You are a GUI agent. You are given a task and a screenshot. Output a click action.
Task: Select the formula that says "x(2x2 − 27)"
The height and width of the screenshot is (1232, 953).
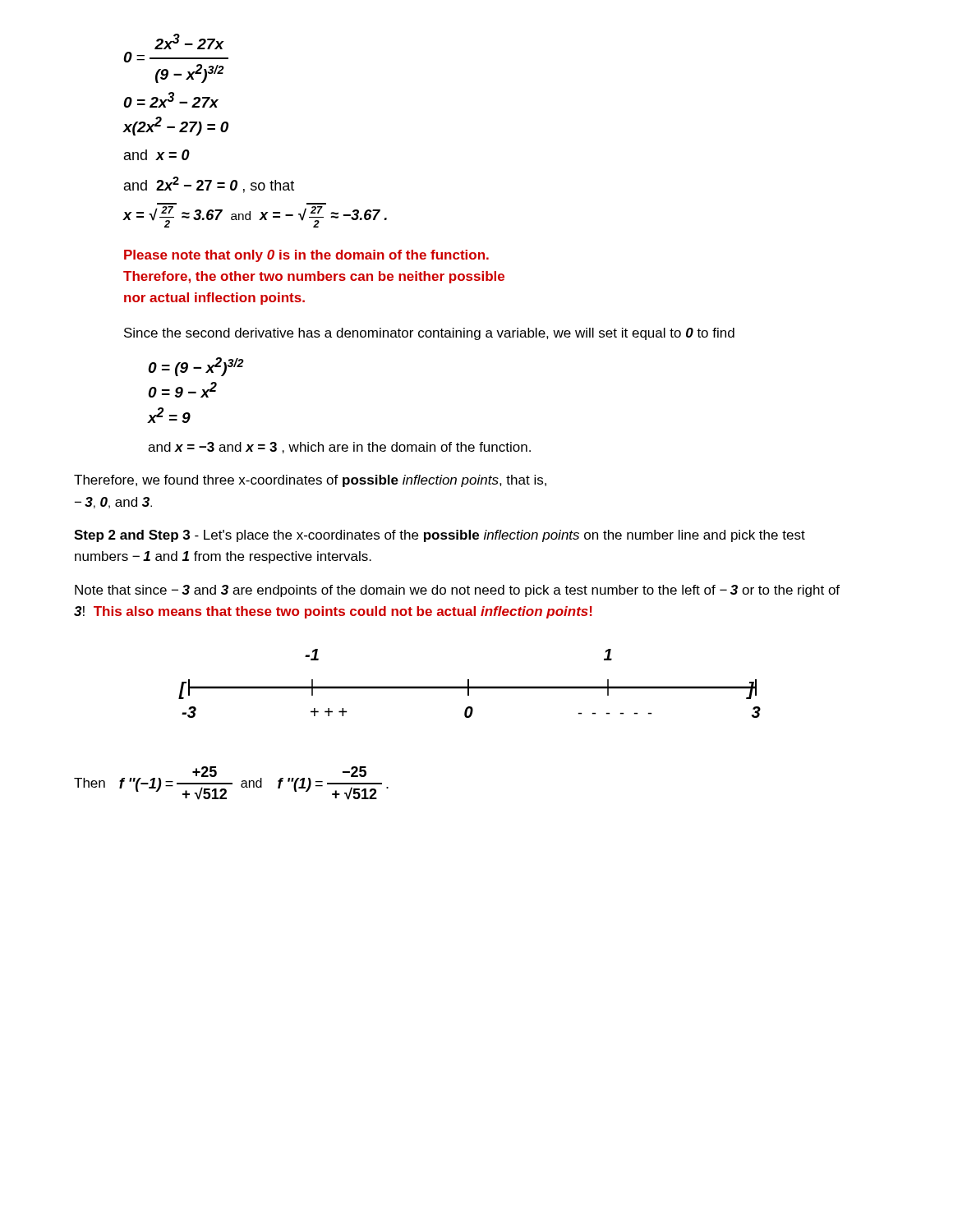[x=176, y=126]
